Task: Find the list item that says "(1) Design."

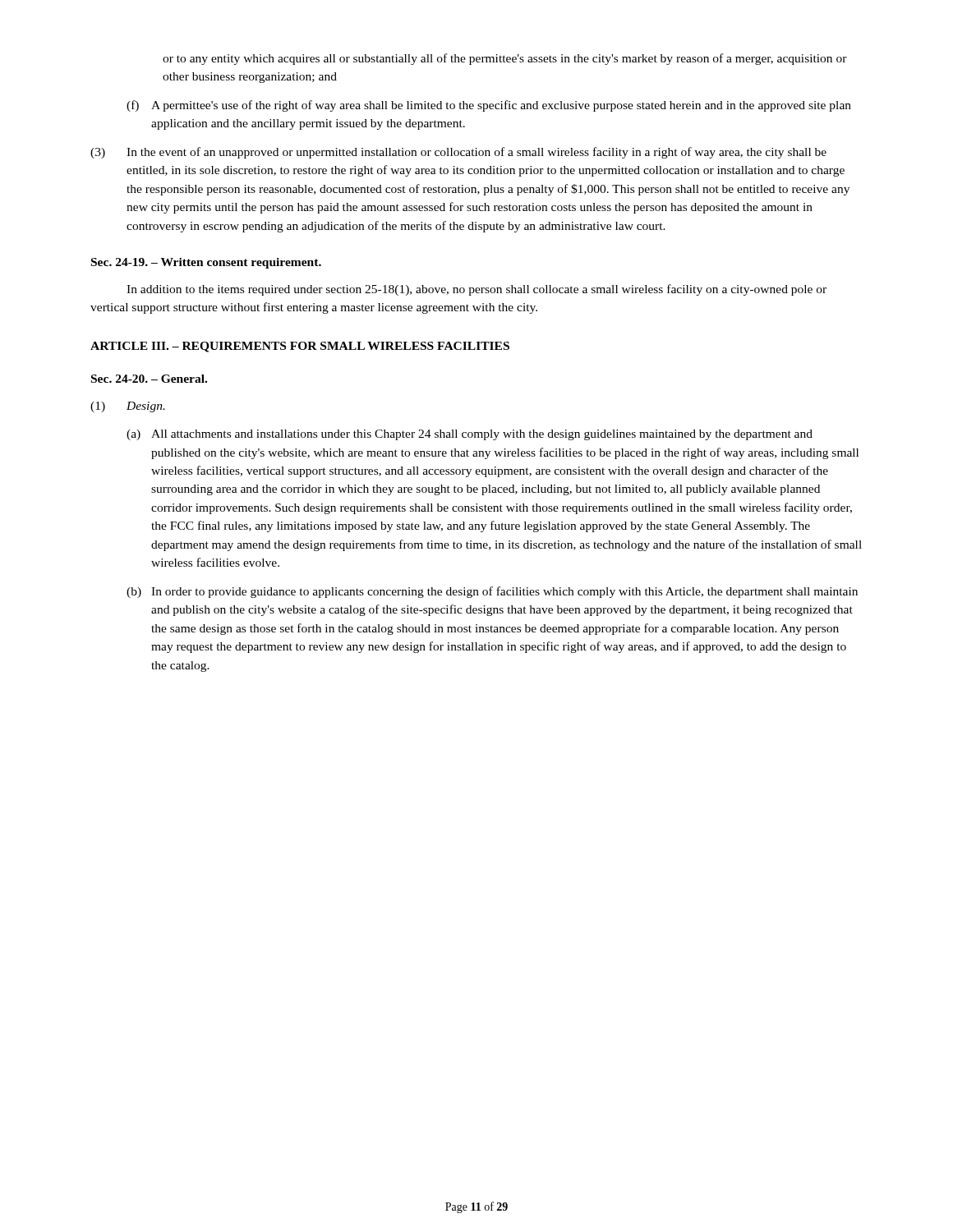Action: click(128, 407)
